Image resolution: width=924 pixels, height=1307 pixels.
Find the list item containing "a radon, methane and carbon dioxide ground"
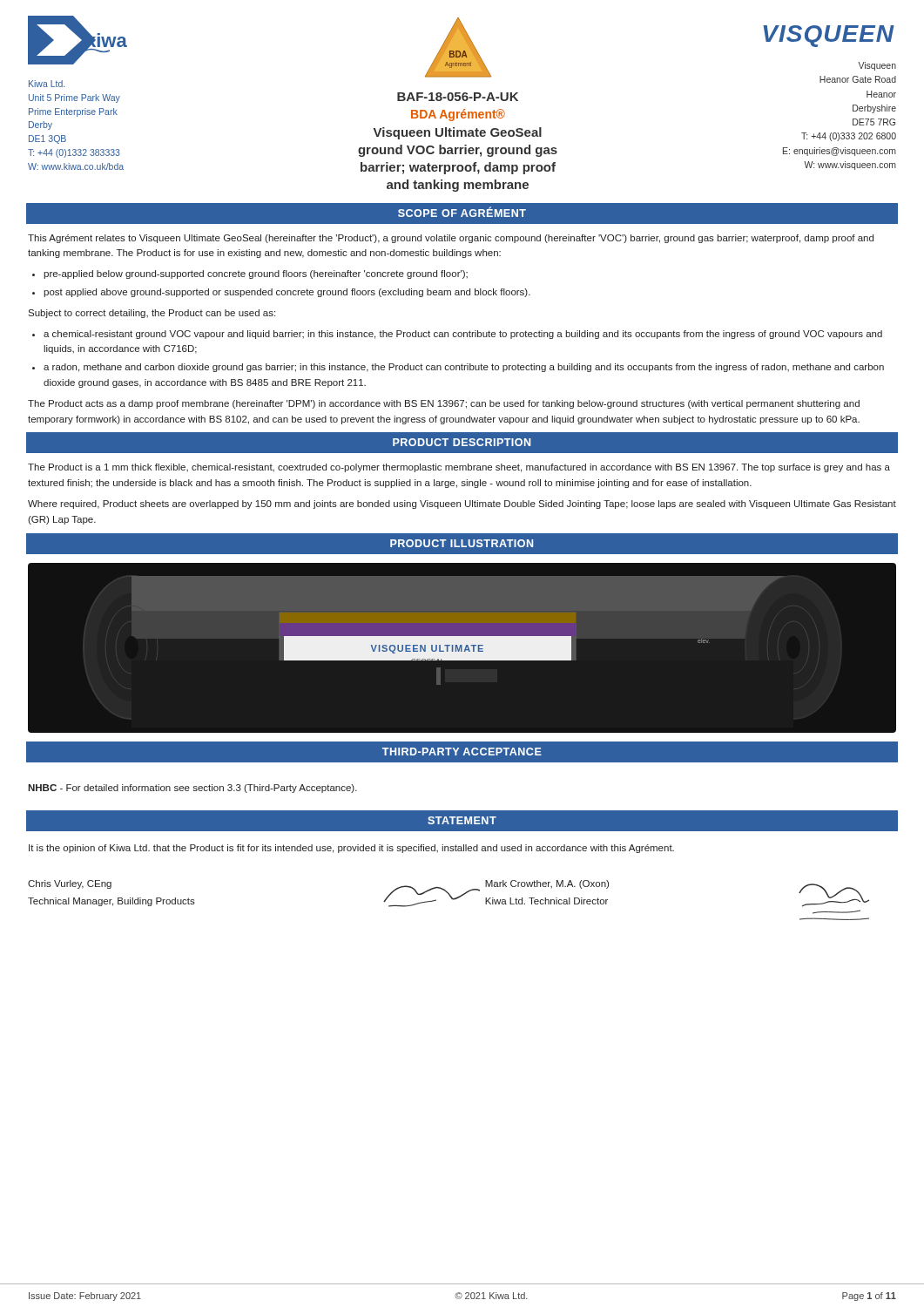point(464,375)
